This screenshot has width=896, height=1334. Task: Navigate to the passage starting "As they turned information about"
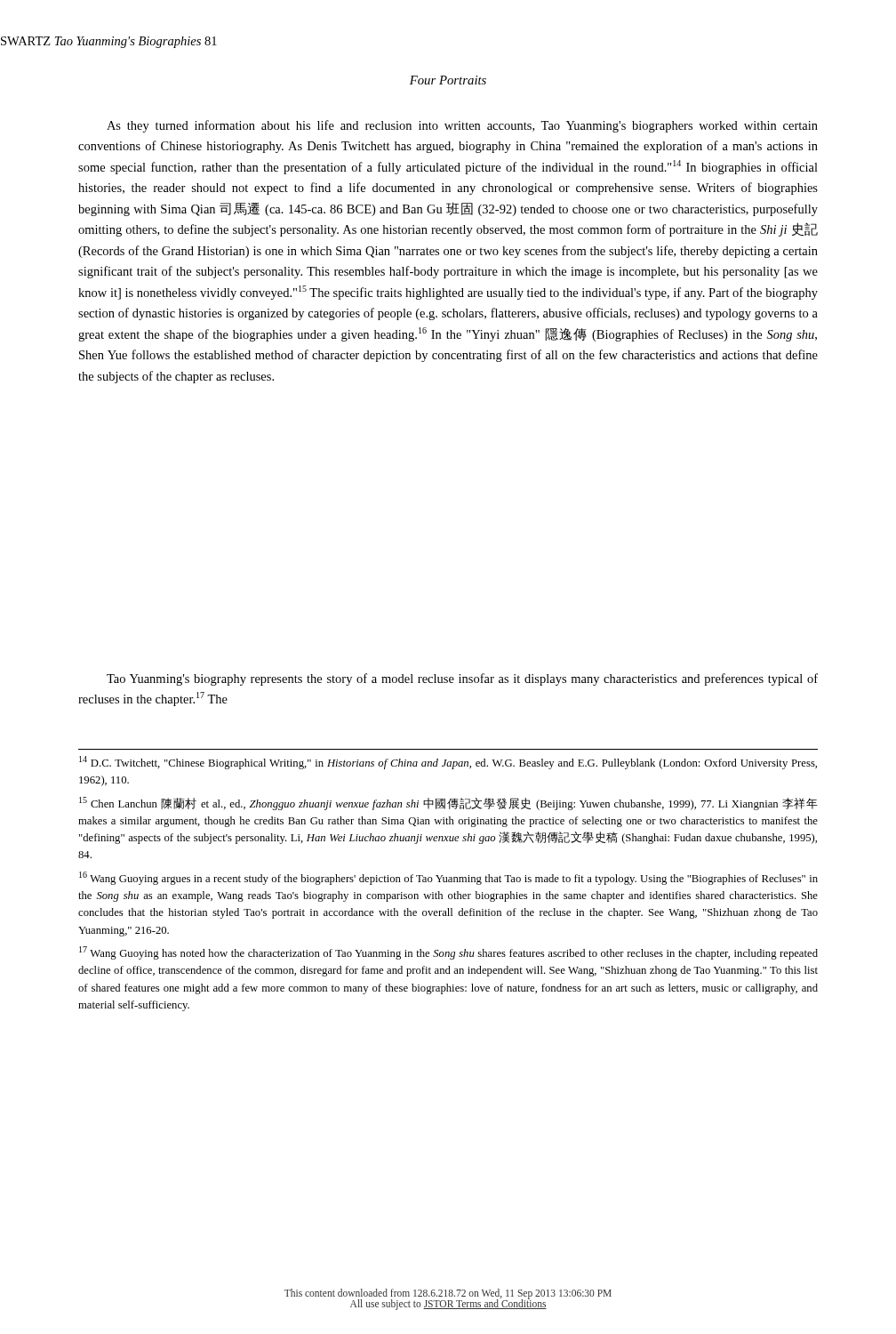(x=448, y=251)
